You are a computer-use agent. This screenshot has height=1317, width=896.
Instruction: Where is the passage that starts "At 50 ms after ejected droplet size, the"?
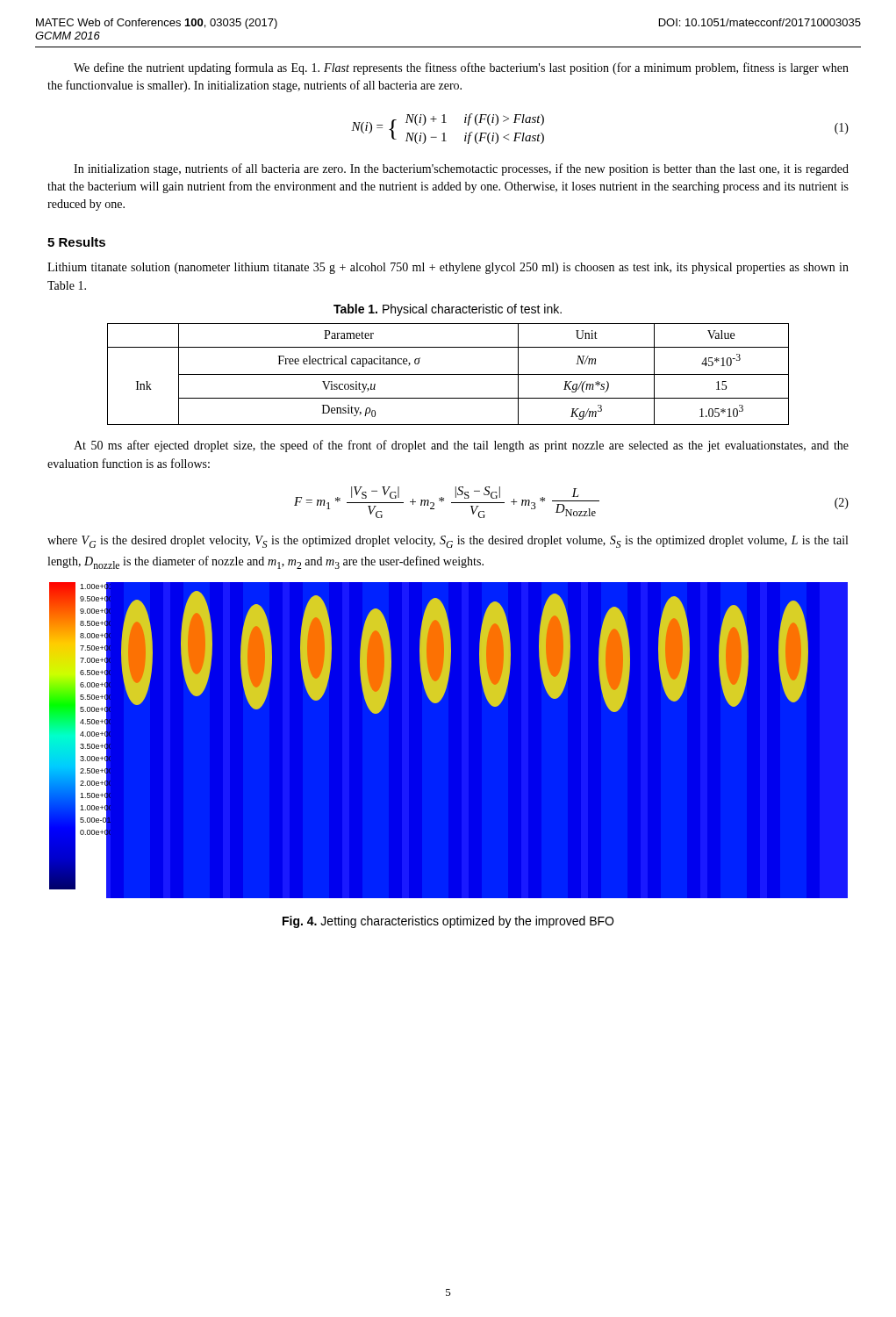(448, 455)
